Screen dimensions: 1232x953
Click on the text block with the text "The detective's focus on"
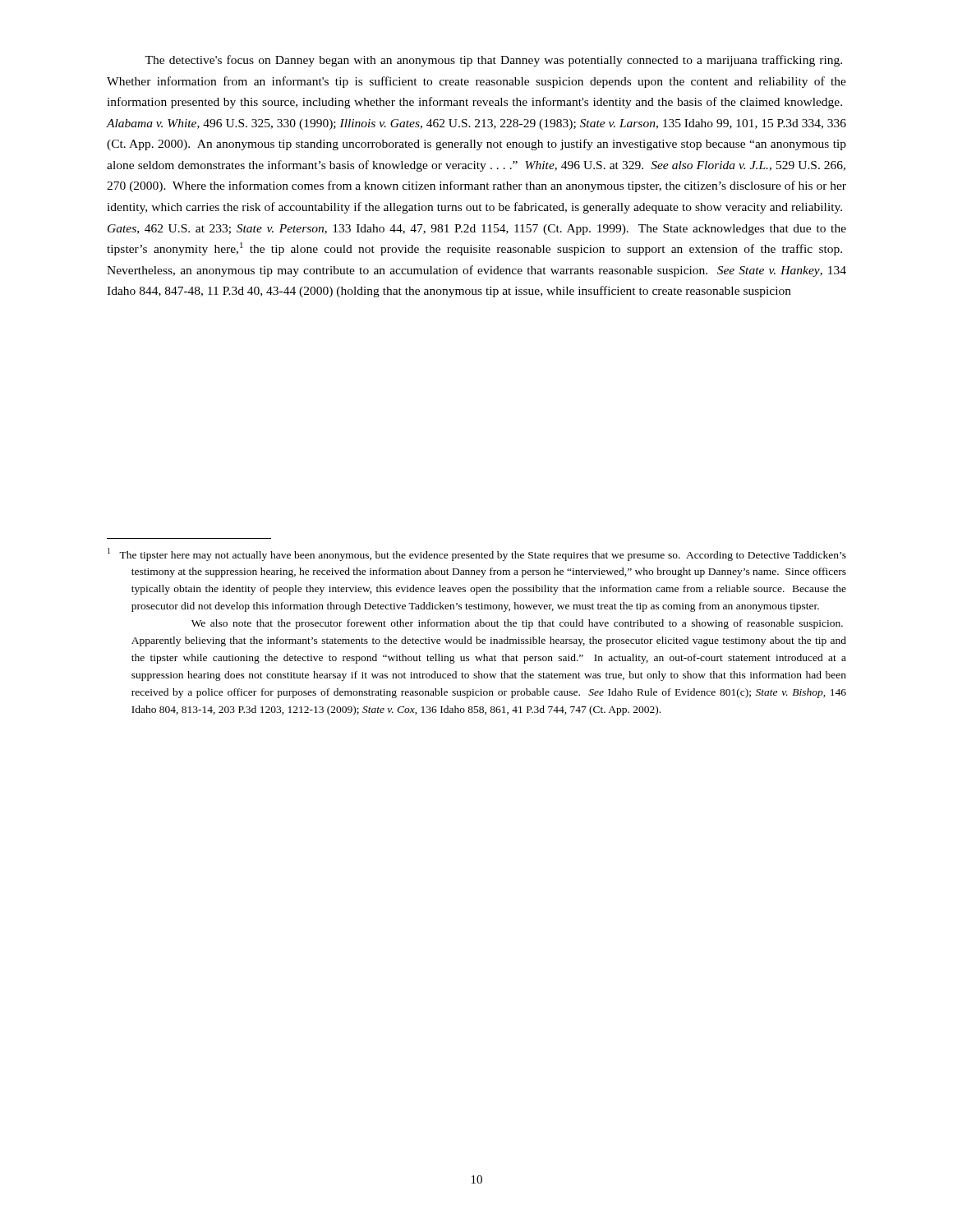(476, 175)
